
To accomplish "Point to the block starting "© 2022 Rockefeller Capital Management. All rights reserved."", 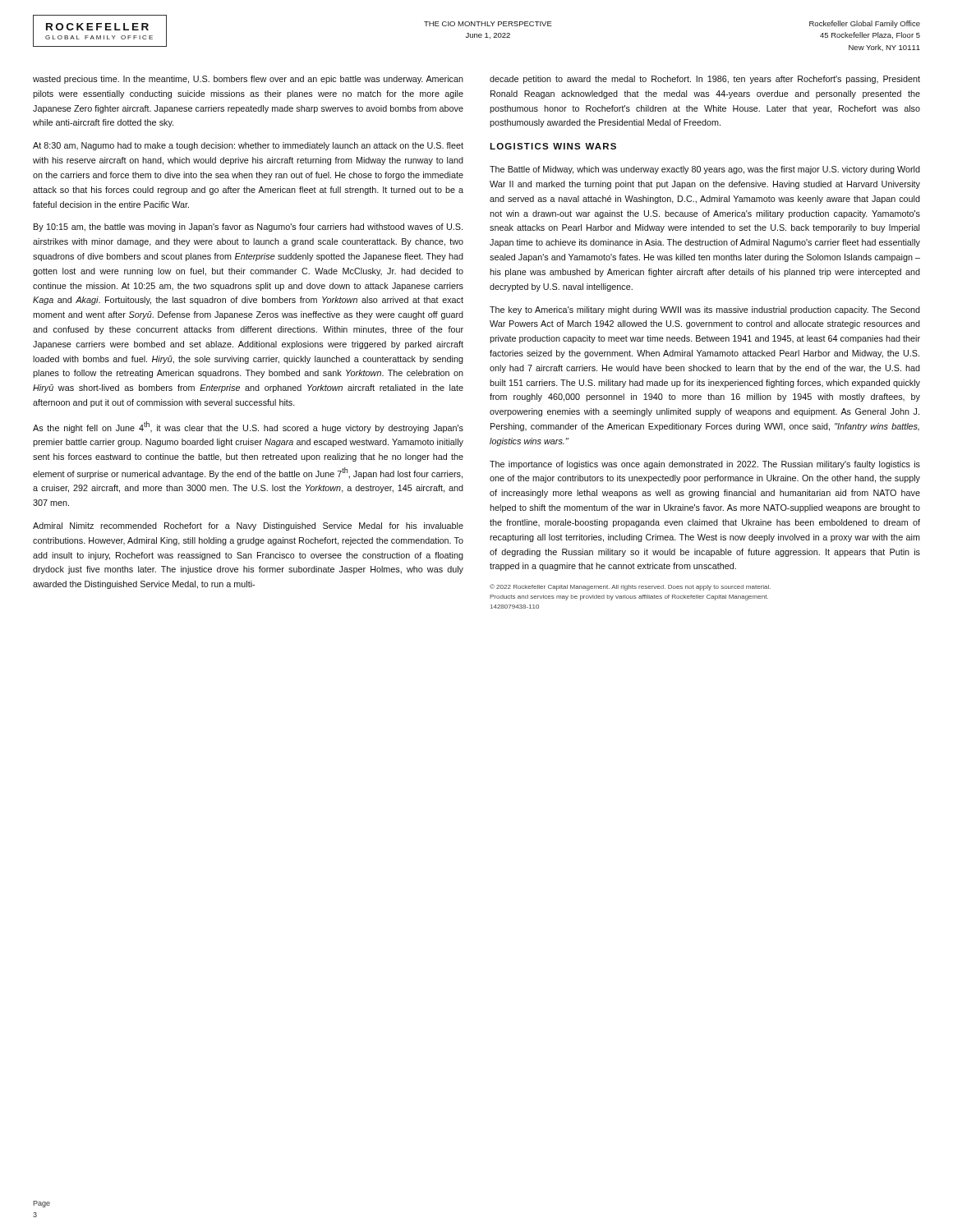I will point(630,597).
